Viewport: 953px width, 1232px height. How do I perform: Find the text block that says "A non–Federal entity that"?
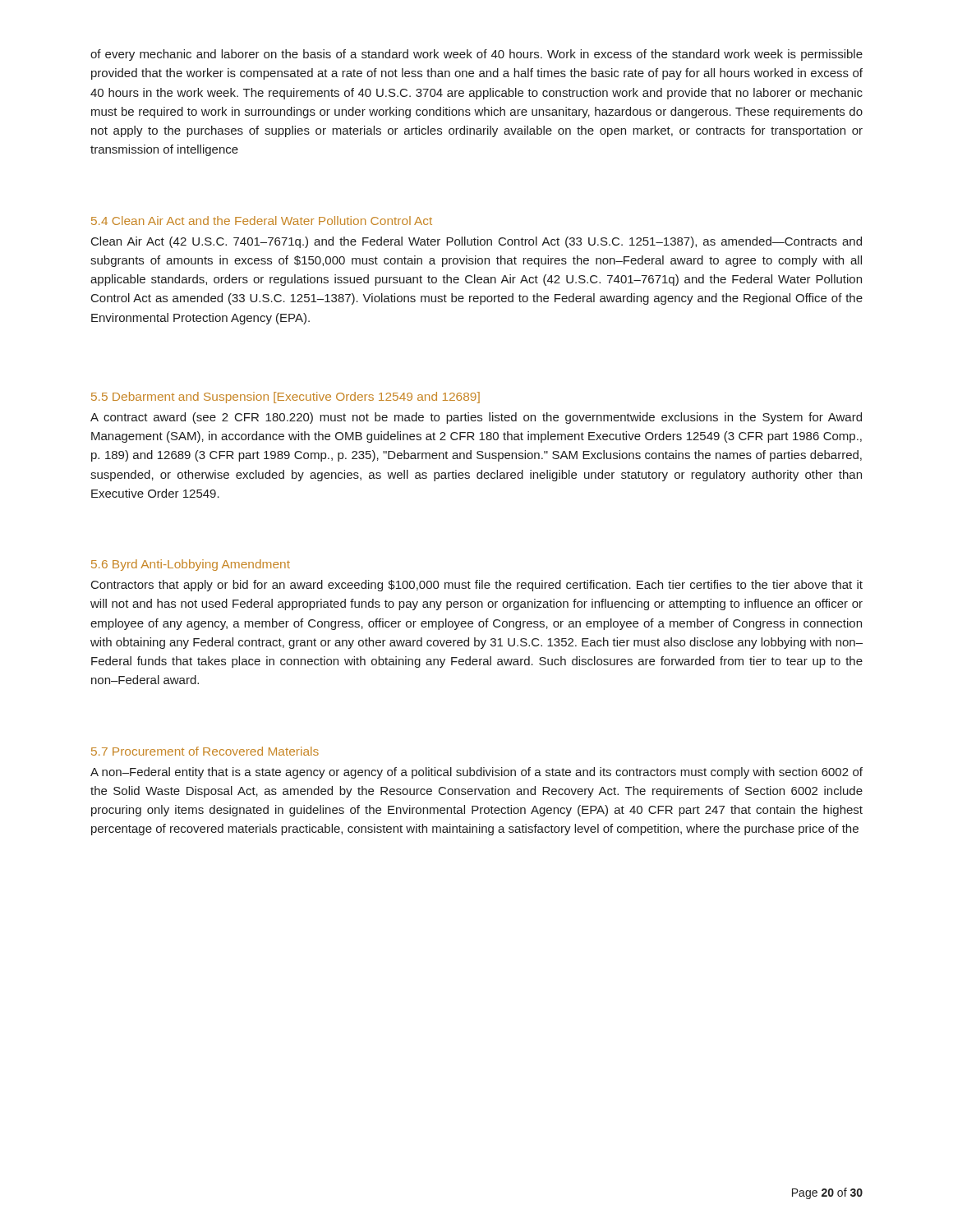click(x=476, y=800)
